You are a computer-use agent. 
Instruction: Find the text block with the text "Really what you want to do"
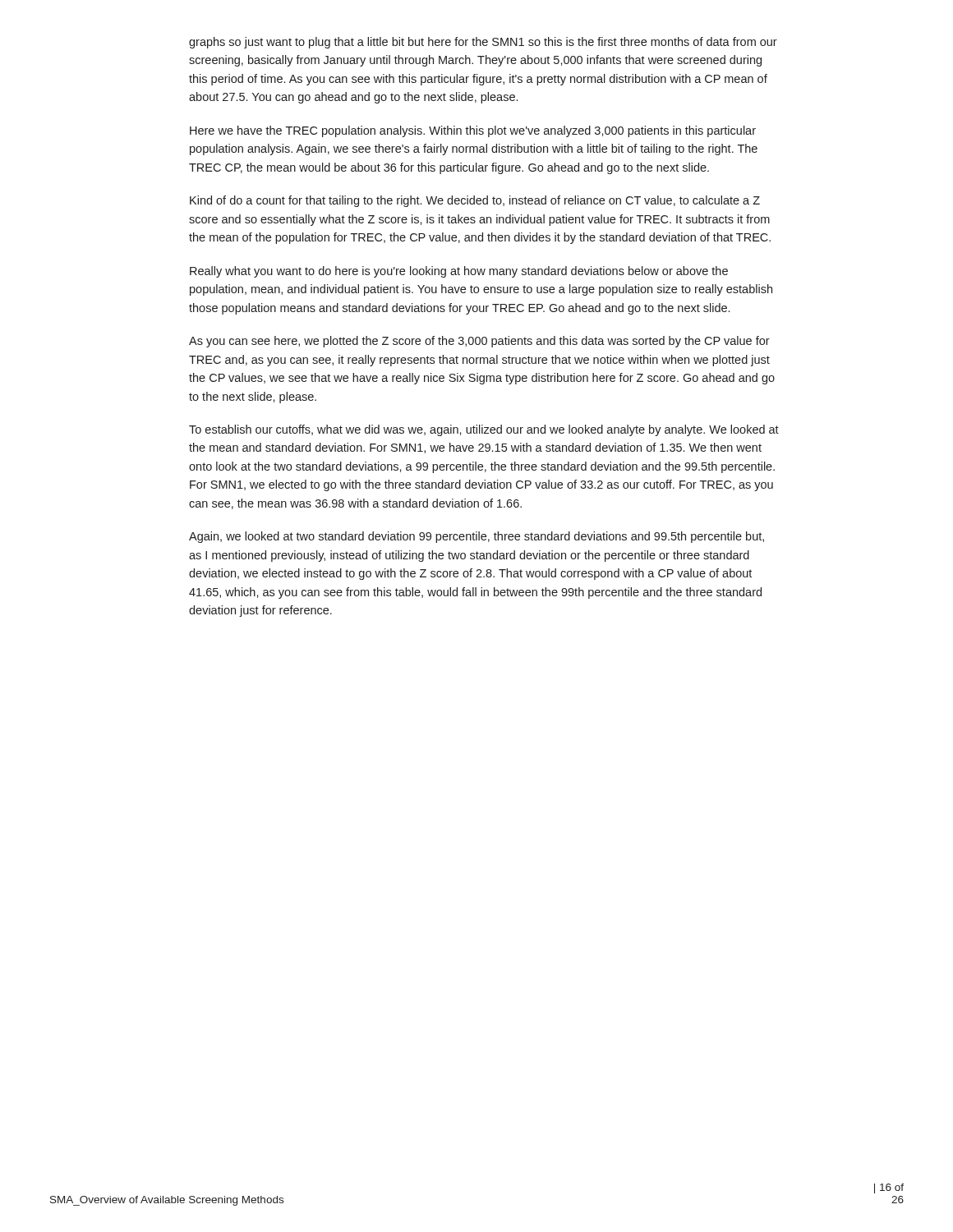pyautogui.click(x=481, y=289)
